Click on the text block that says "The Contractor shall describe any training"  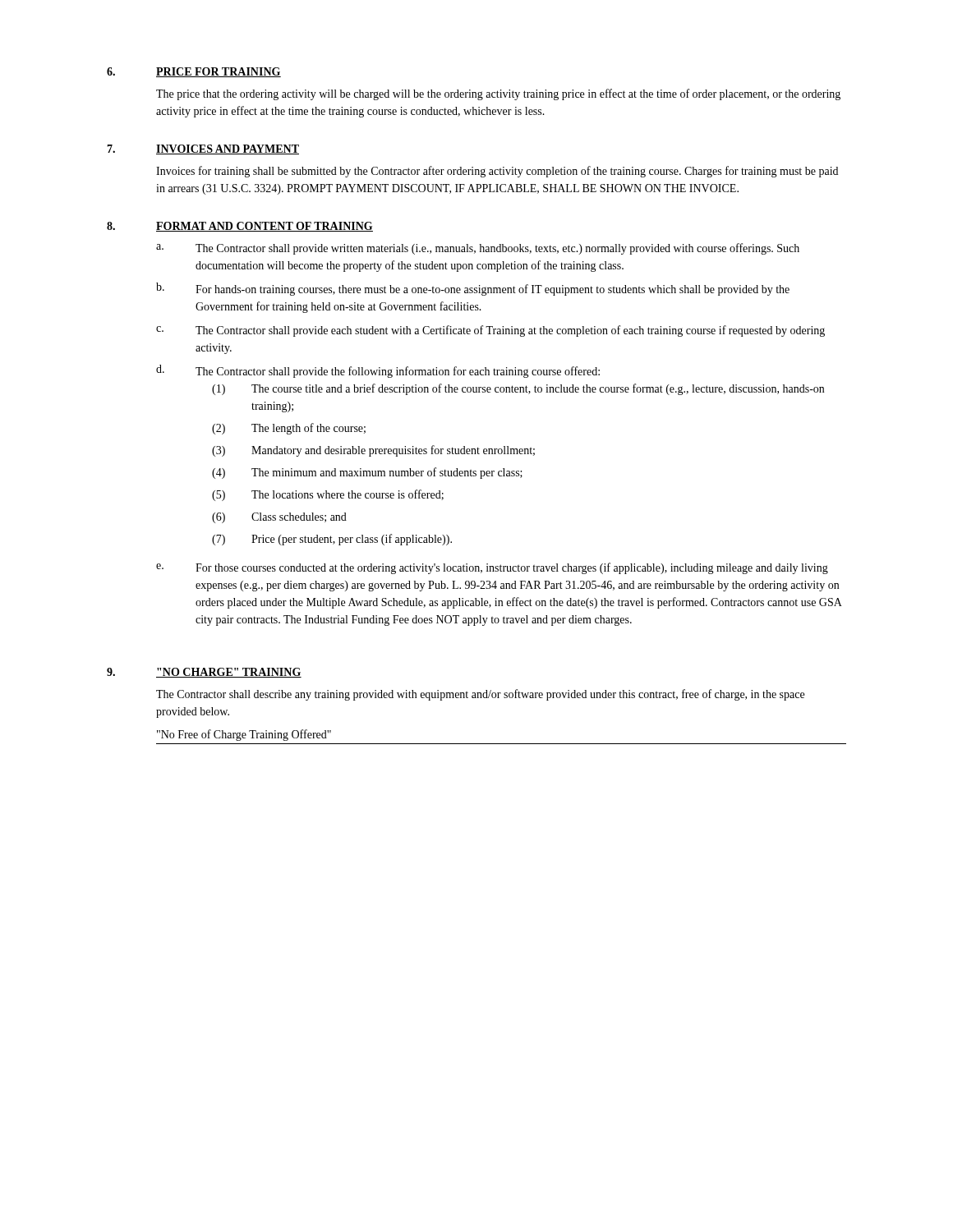(481, 703)
